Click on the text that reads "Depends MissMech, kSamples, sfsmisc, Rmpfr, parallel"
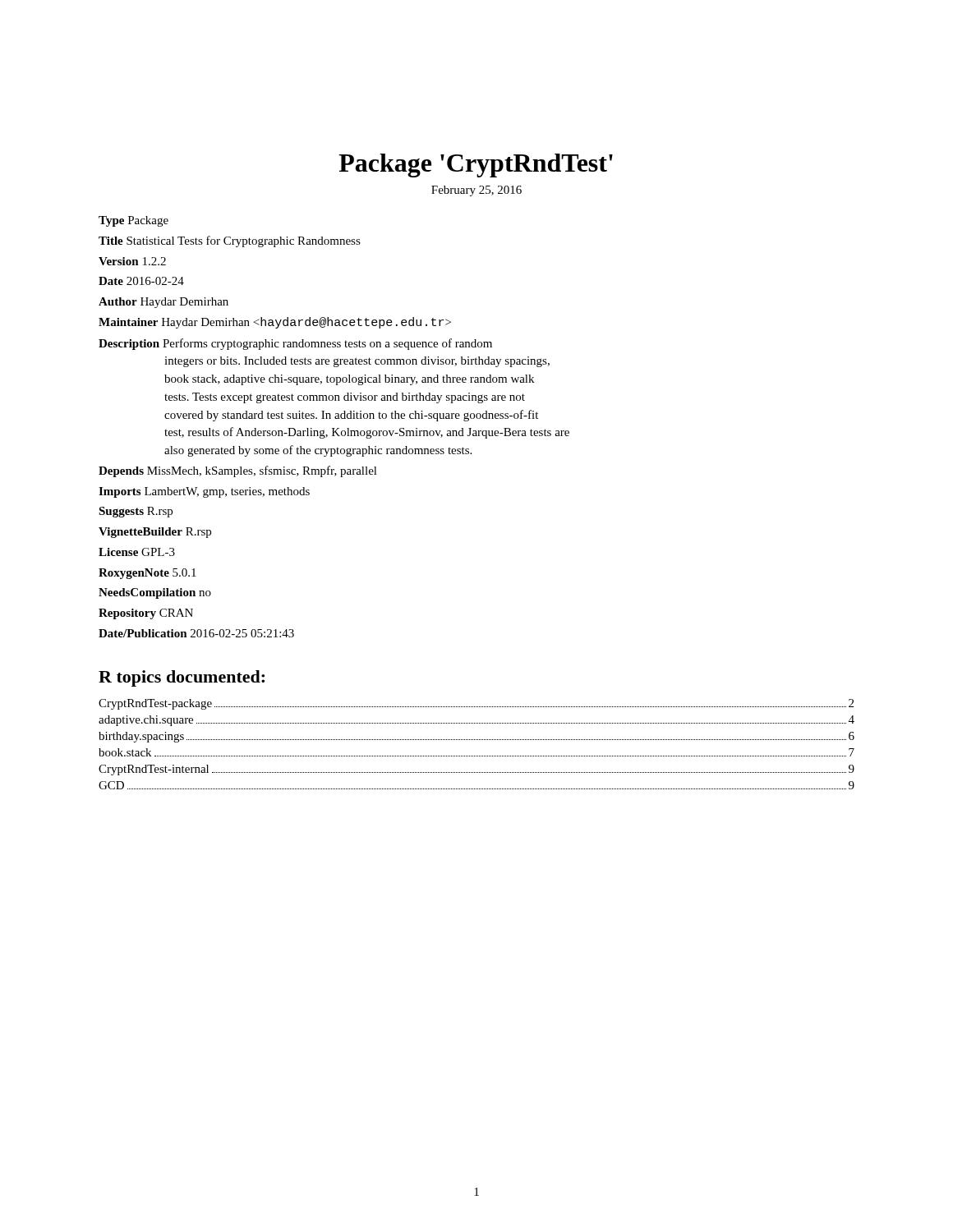 [238, 470]
